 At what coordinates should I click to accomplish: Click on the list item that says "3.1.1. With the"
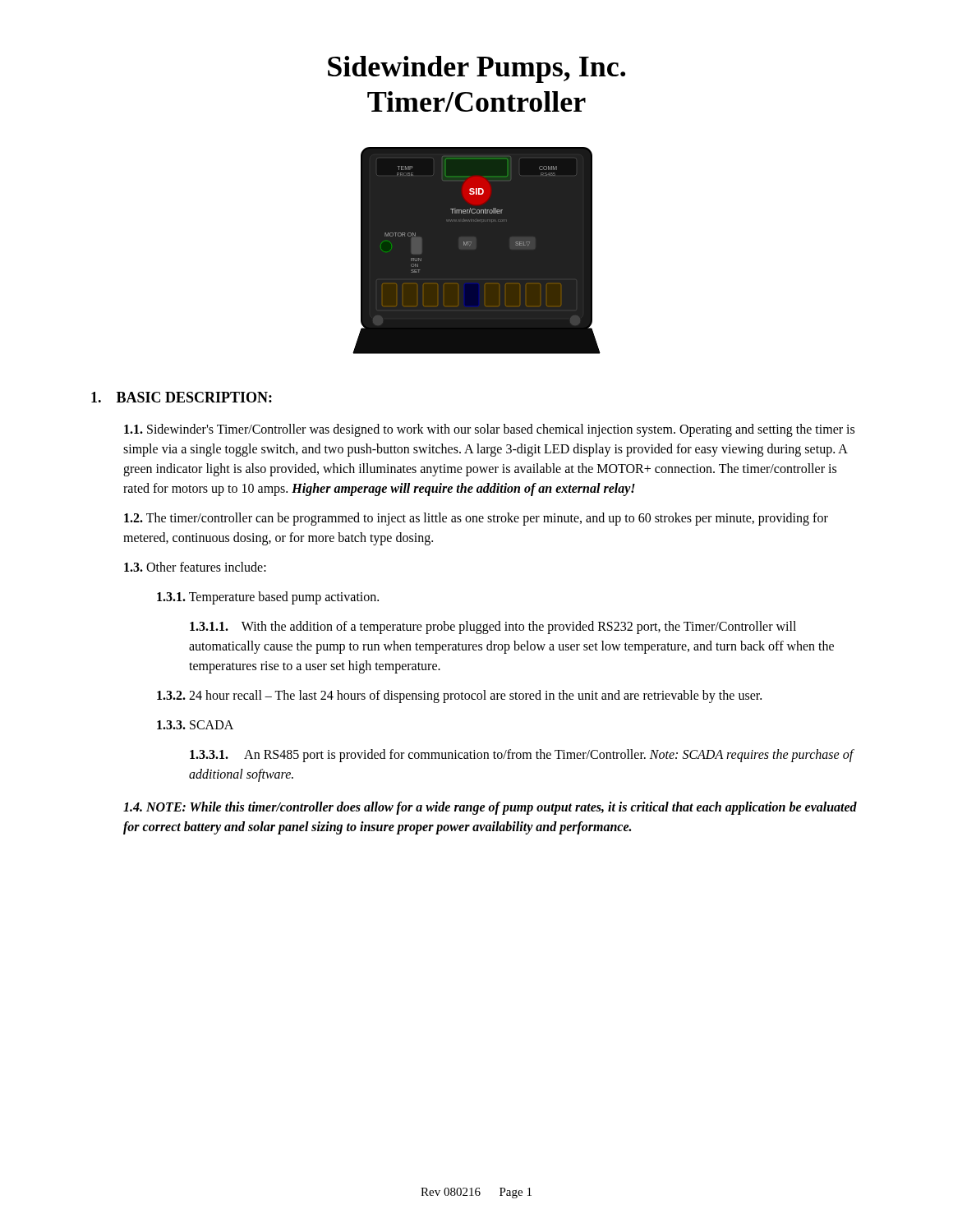pos(512,646)
